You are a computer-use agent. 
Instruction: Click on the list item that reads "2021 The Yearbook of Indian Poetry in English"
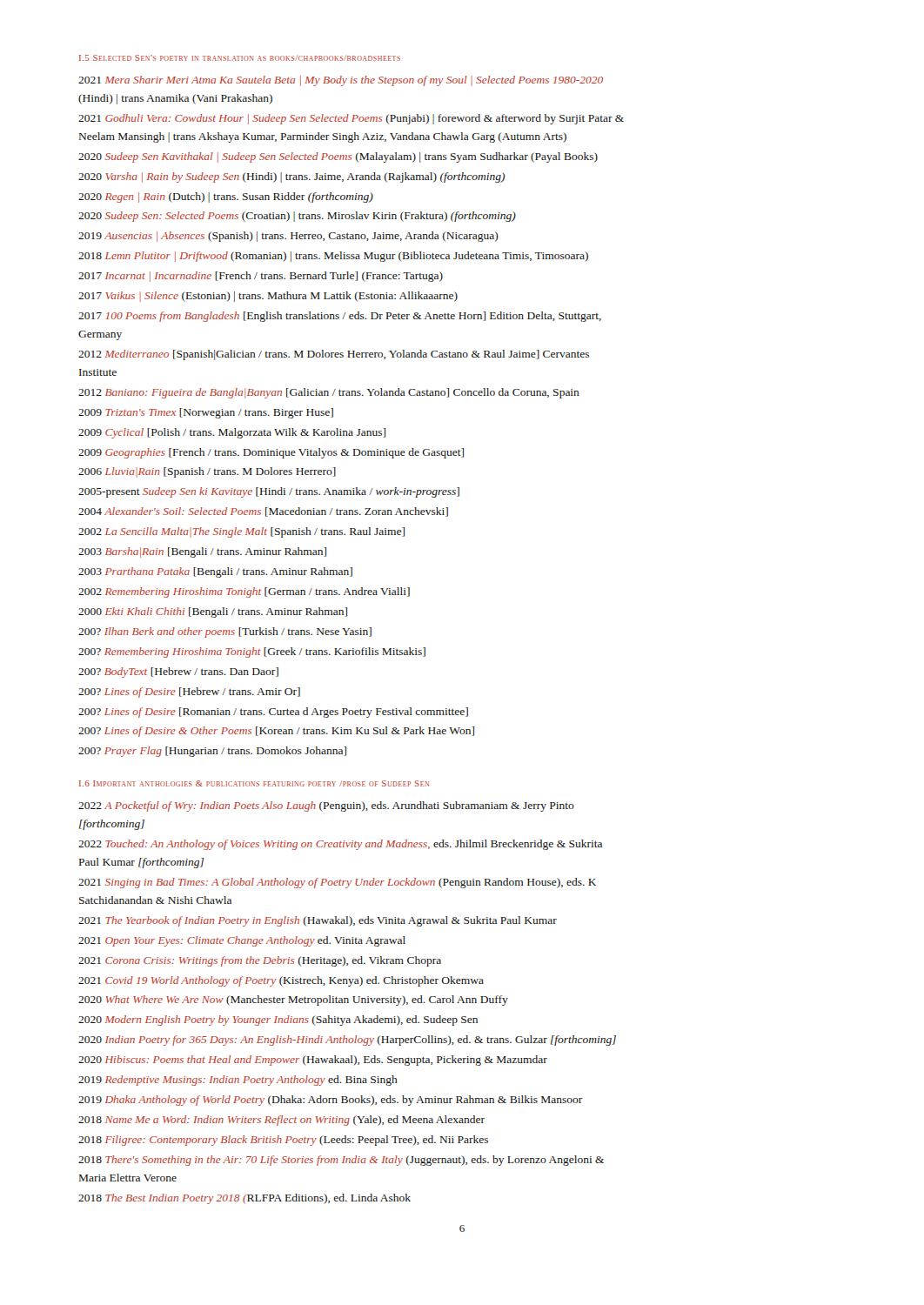(x=317, y=920)
